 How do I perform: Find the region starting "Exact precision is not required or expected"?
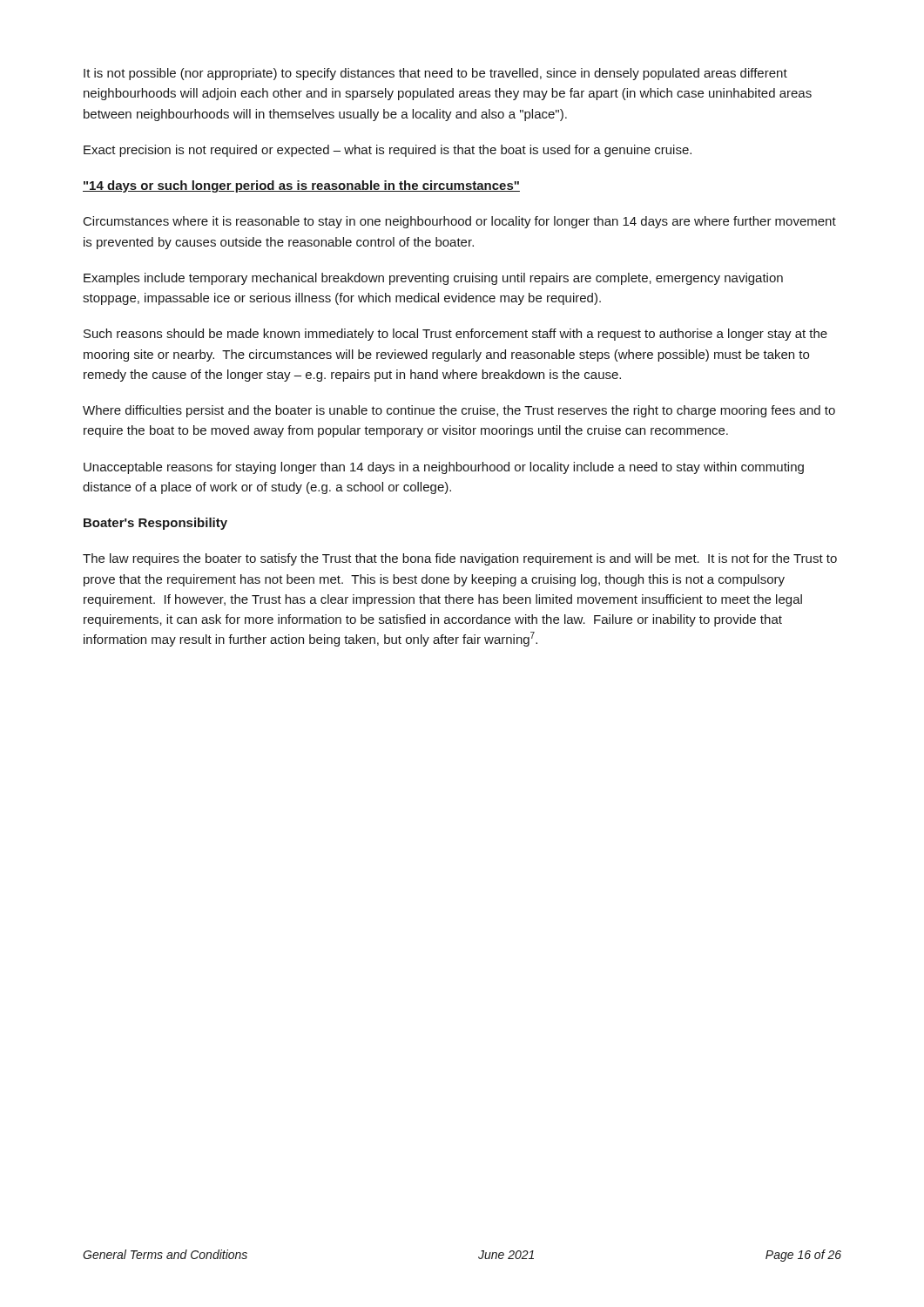[x=388, y=149]
